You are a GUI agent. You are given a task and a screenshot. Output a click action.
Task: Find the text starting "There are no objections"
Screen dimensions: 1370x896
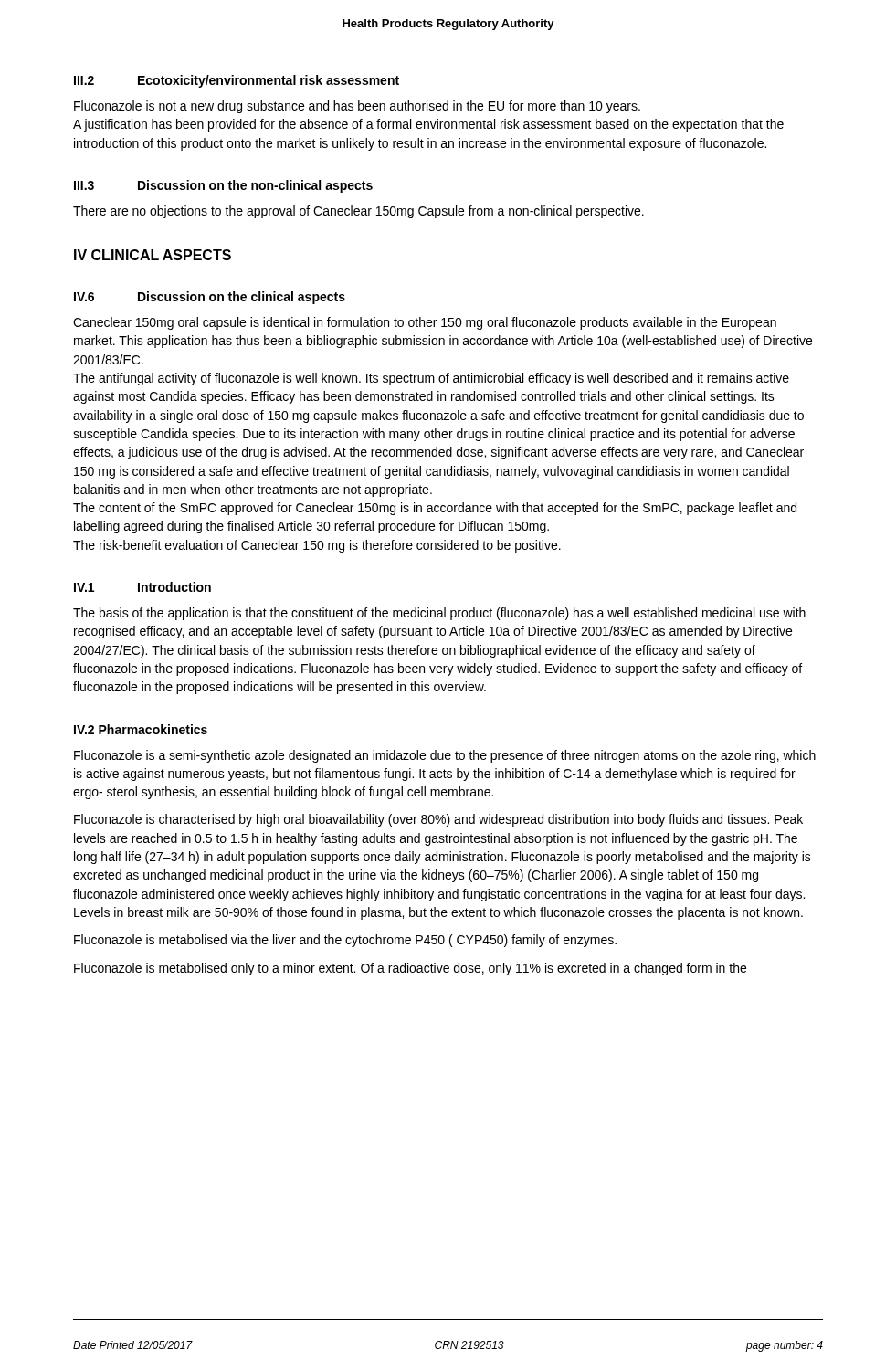[448, 211]
